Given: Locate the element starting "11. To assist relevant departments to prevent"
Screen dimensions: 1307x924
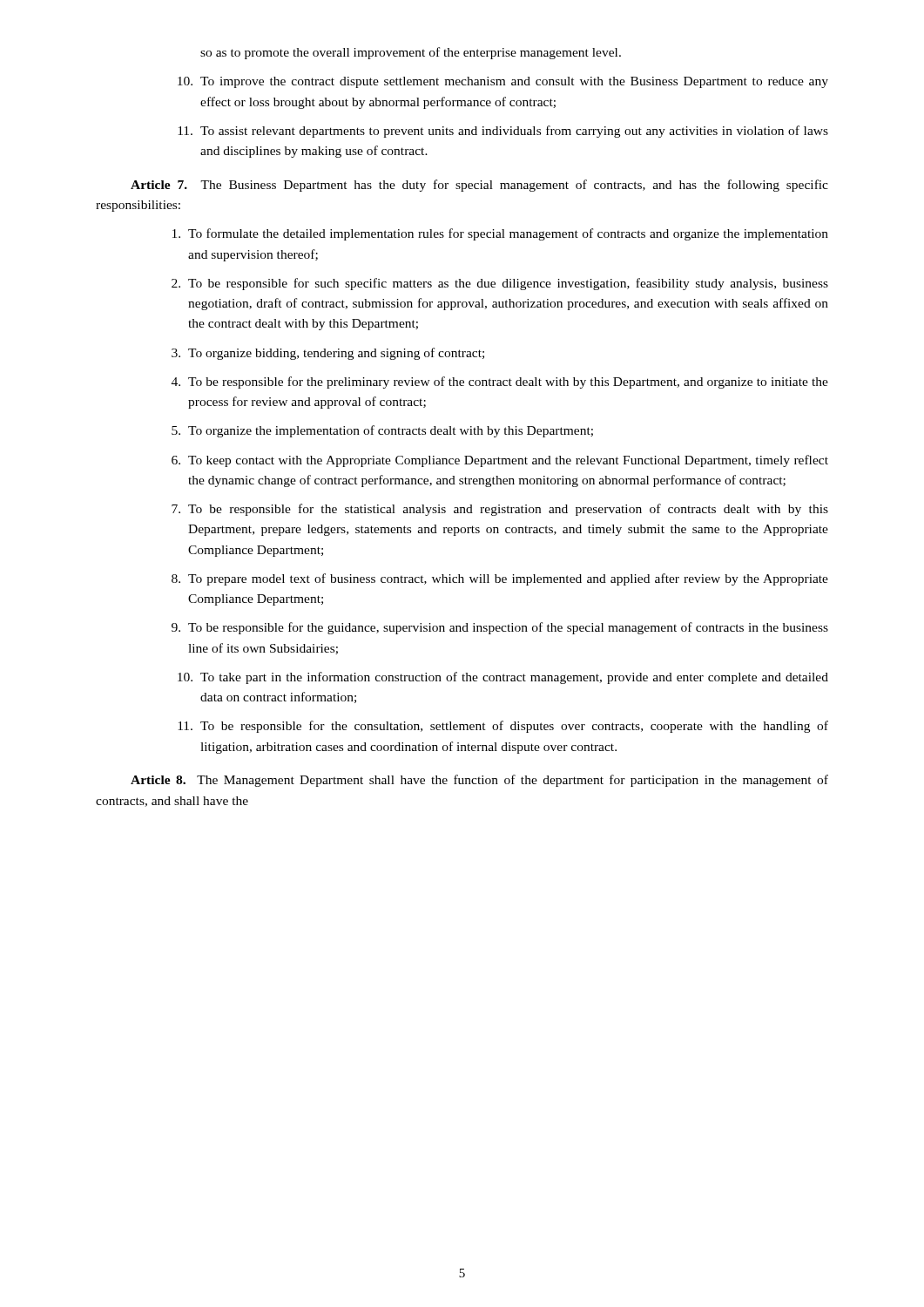Looking at the screenshot, I should coord(488,140).
